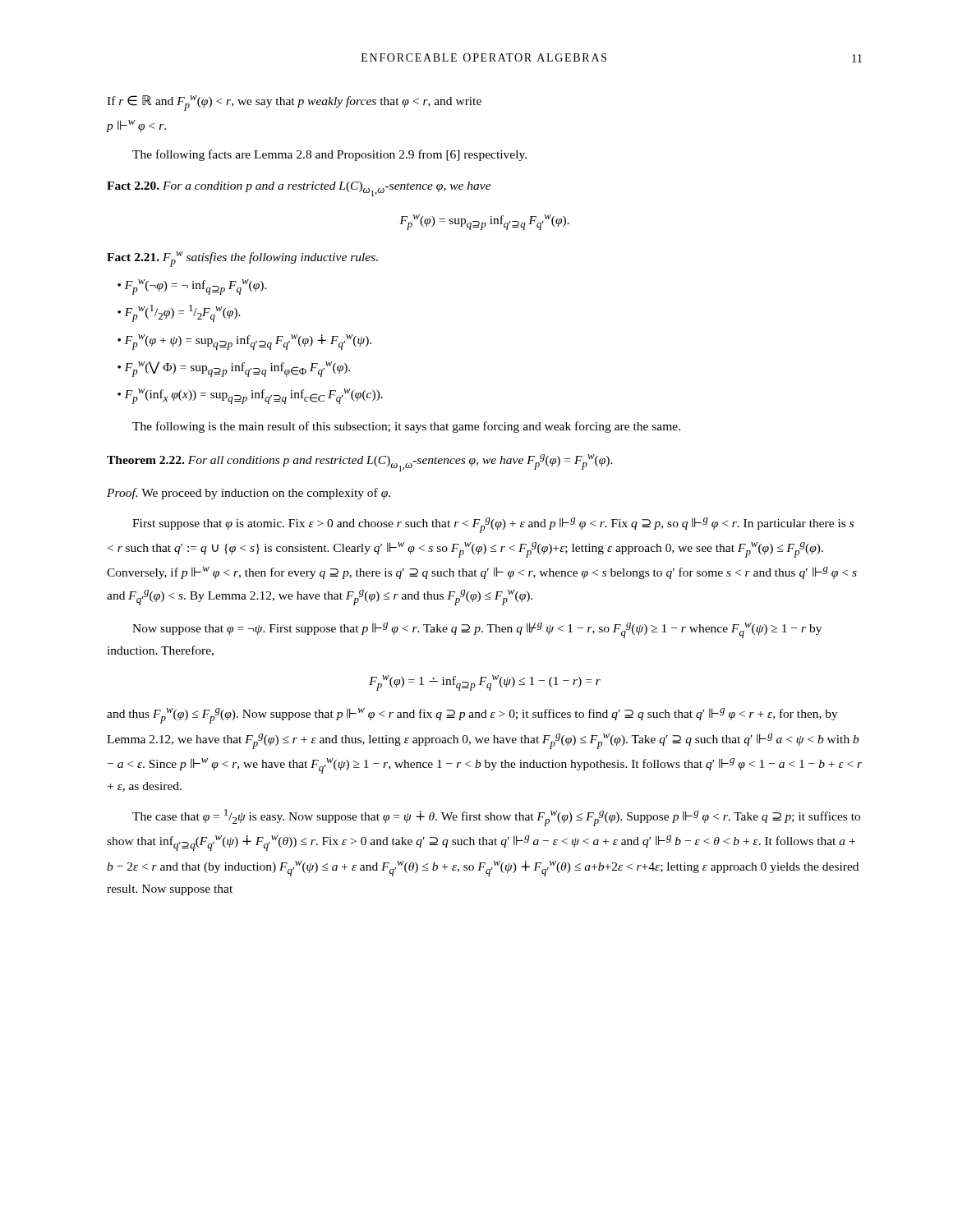
Task: Navigate to the block starting "Fact 2.20. For a condition p and"
Action: point(299,188)
